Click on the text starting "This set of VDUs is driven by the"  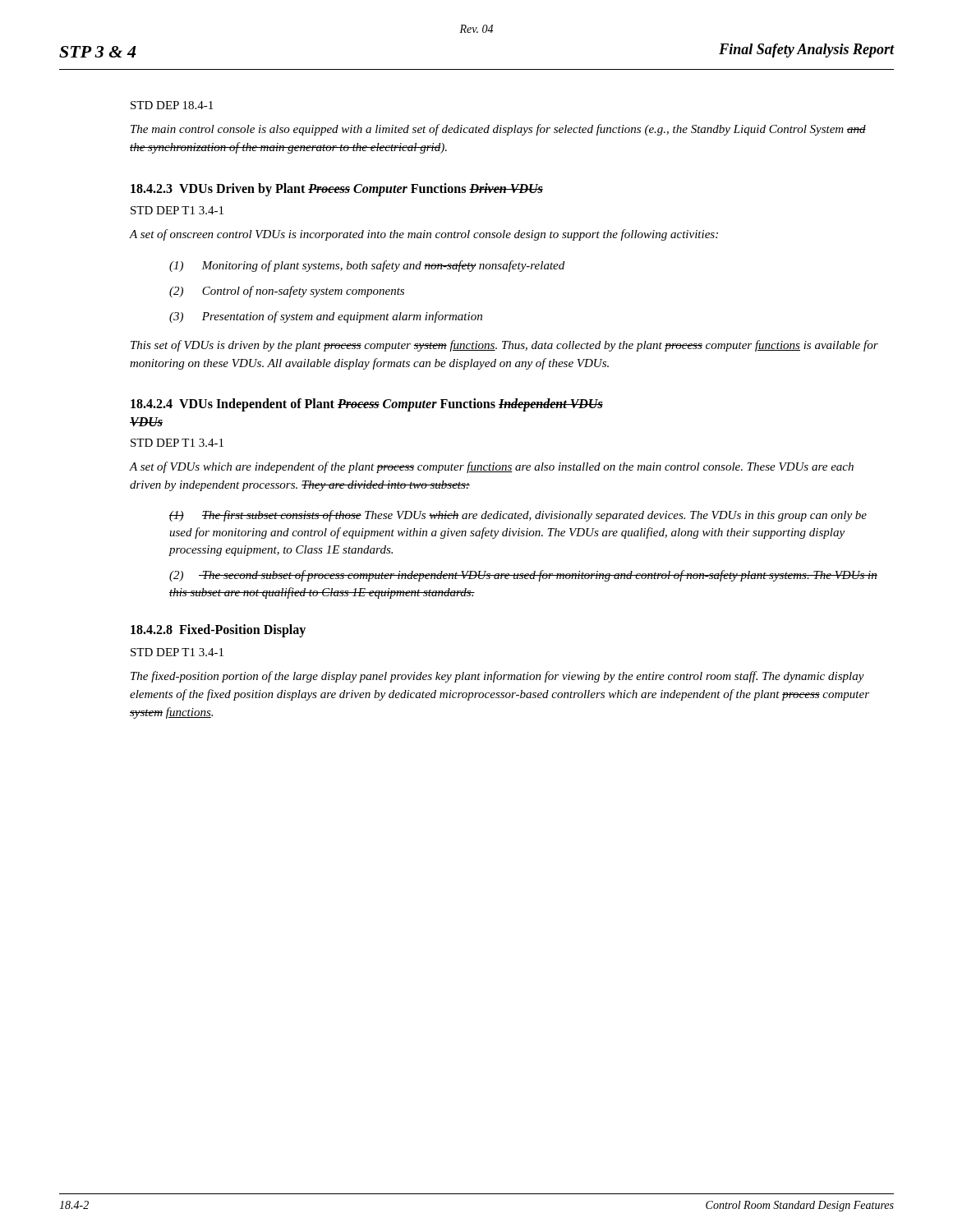click(x=505, y=354)
